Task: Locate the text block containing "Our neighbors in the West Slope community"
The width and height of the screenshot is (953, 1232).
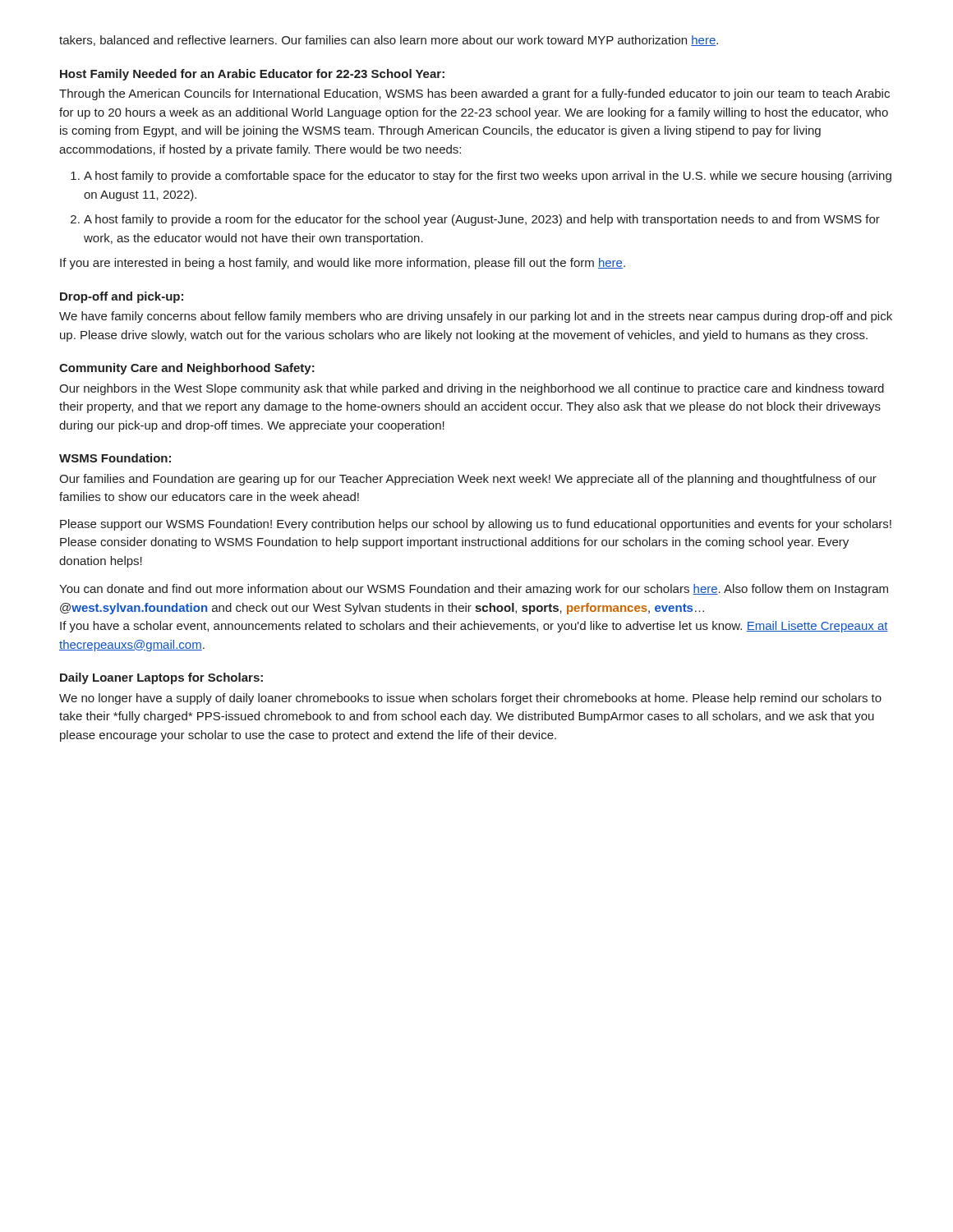Action: click(x=472, y=406)
